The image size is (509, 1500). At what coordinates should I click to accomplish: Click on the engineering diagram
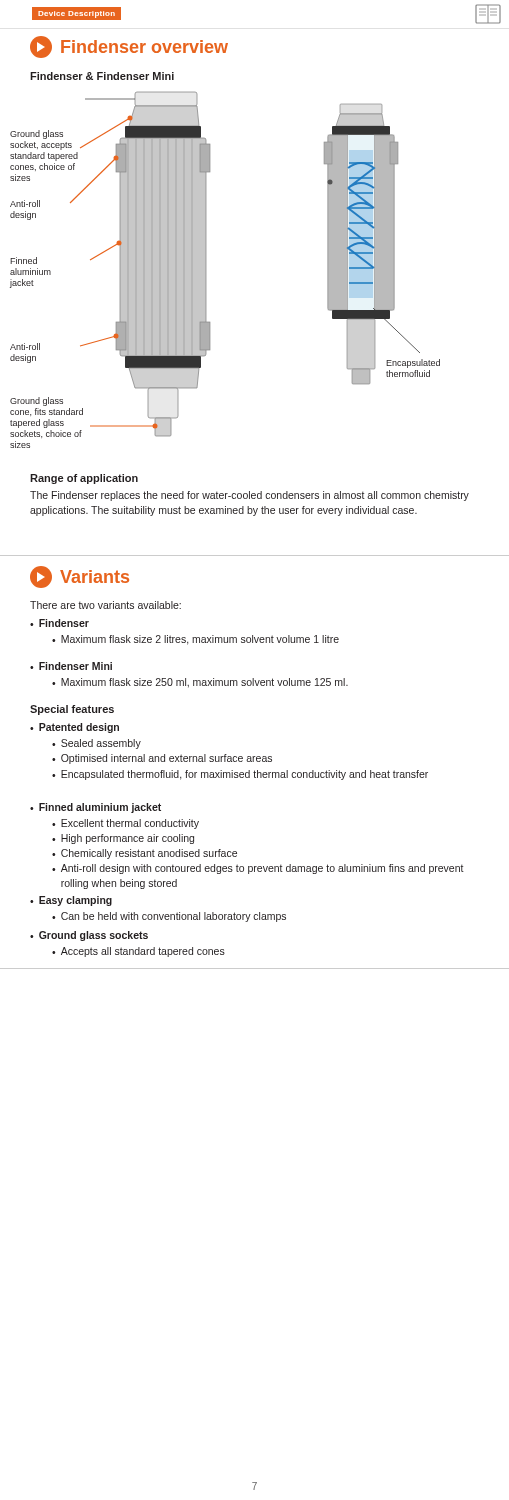(254, 278)
